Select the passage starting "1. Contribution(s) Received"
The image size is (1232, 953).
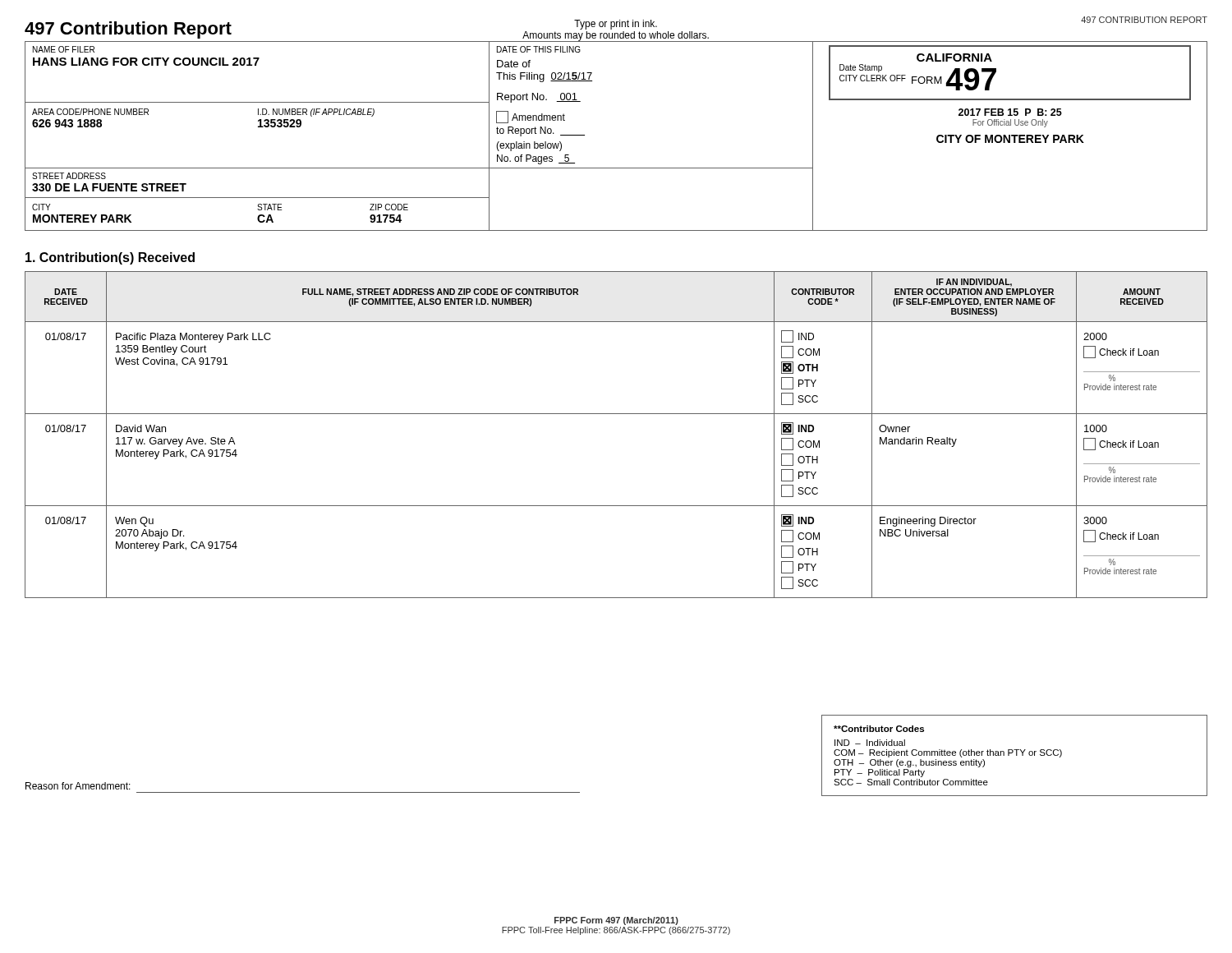coord(110,258)
